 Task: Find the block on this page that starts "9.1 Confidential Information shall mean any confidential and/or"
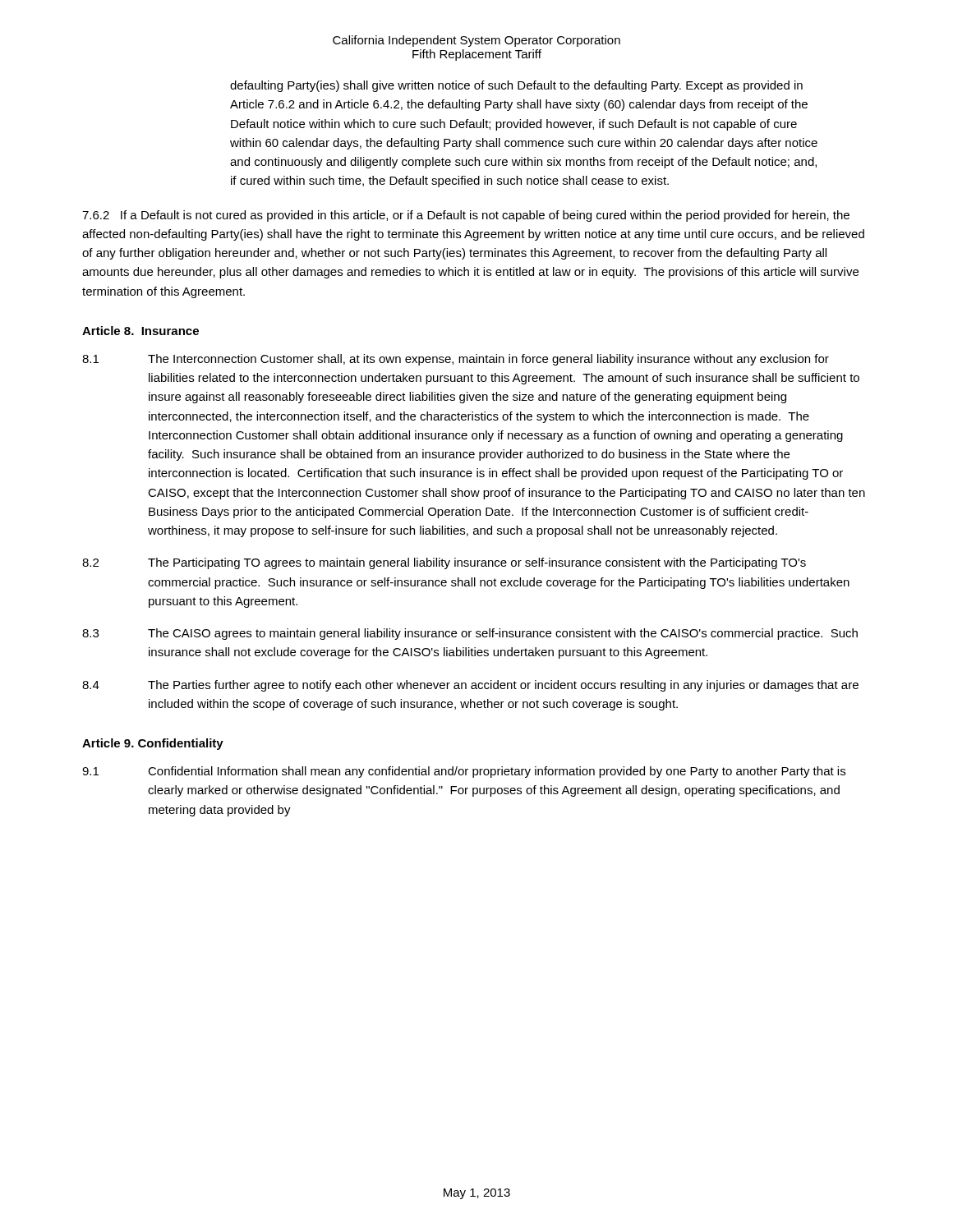[x=476, y=790]
